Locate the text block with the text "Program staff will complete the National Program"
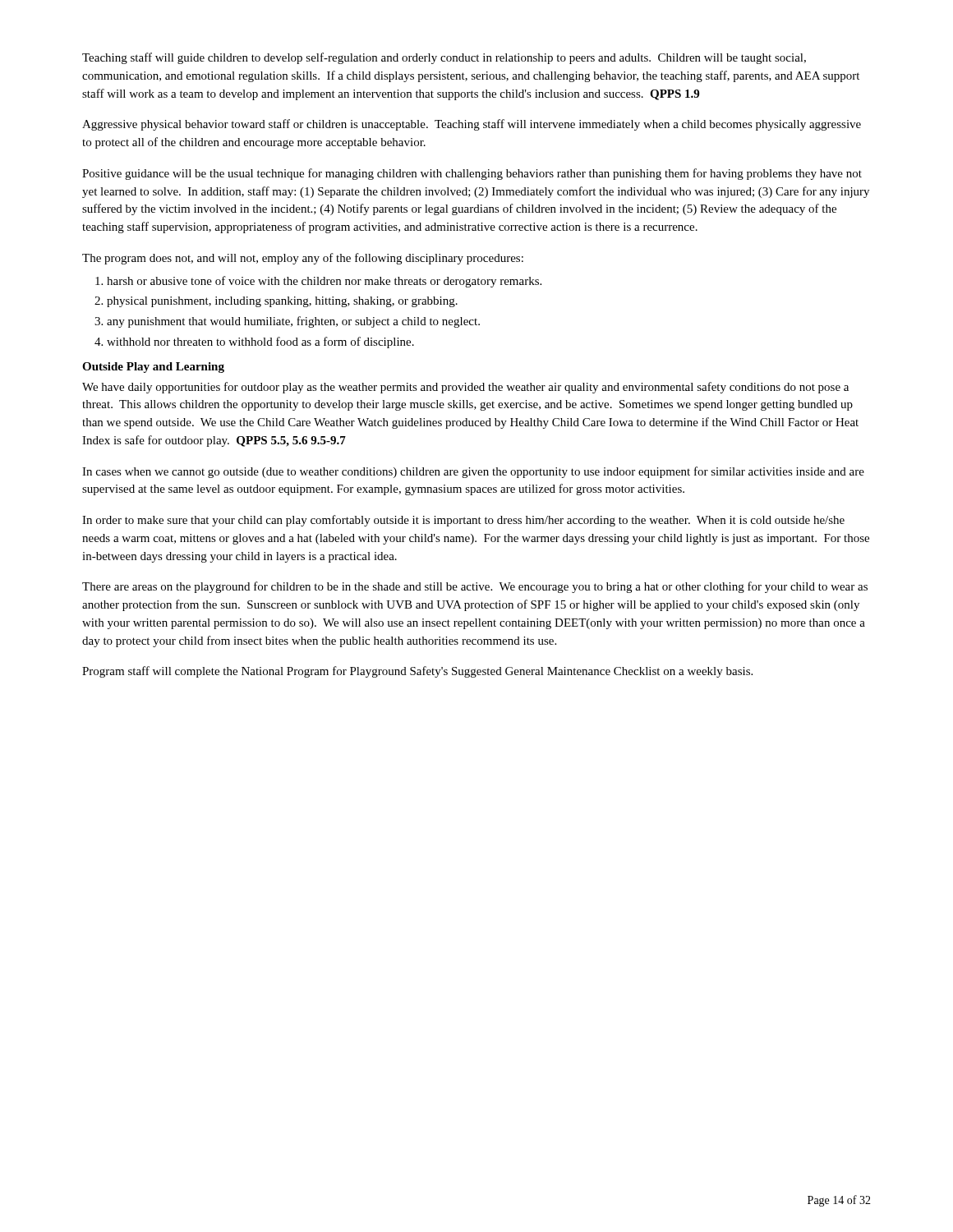Image resolution: width=953 pixels, height=1232 pixels. pyautogui.click(x=418, y=671)
